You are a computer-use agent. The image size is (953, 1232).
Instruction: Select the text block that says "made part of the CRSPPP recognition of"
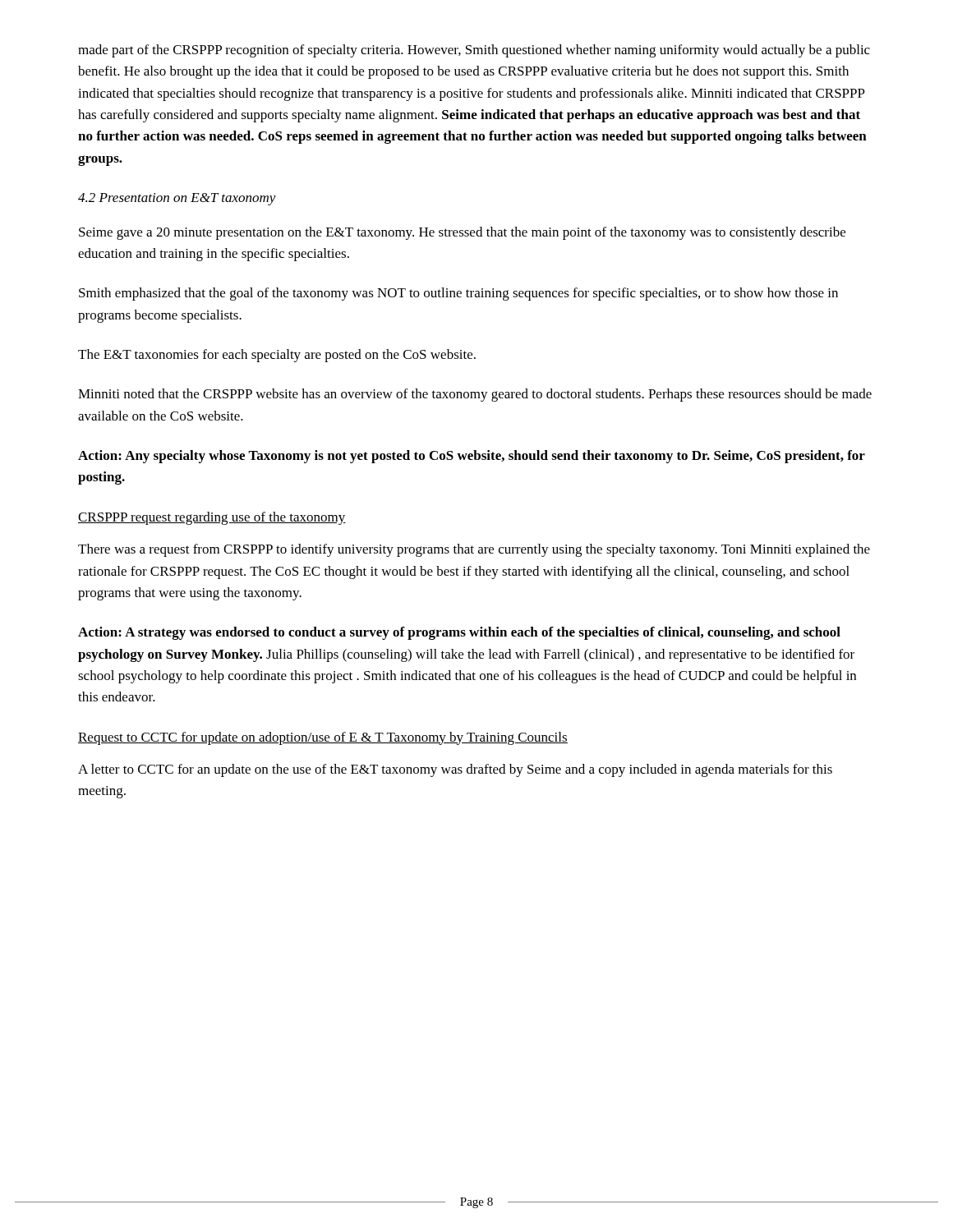474,104
